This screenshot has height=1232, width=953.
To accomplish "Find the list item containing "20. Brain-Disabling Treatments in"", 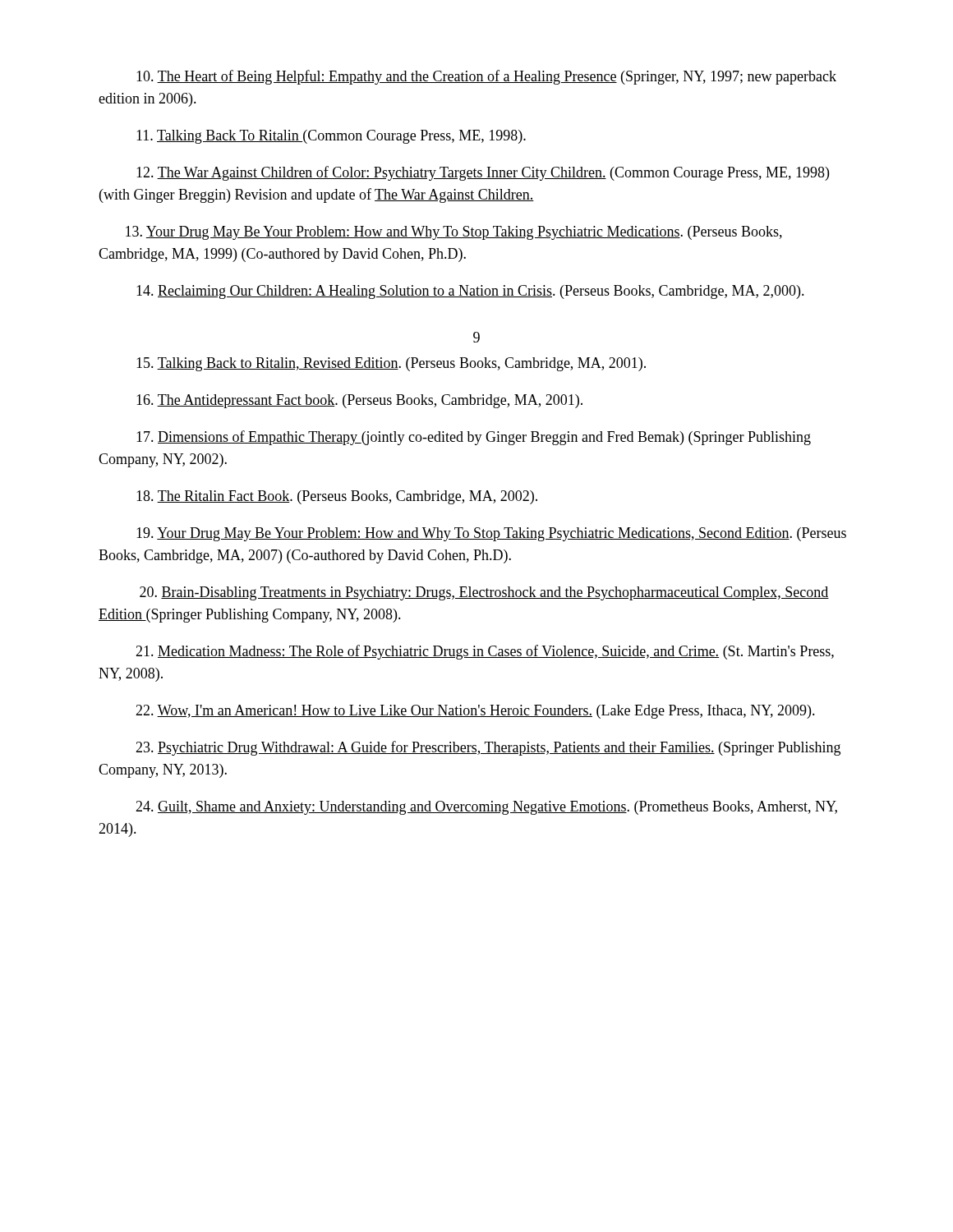I will 463,603.
